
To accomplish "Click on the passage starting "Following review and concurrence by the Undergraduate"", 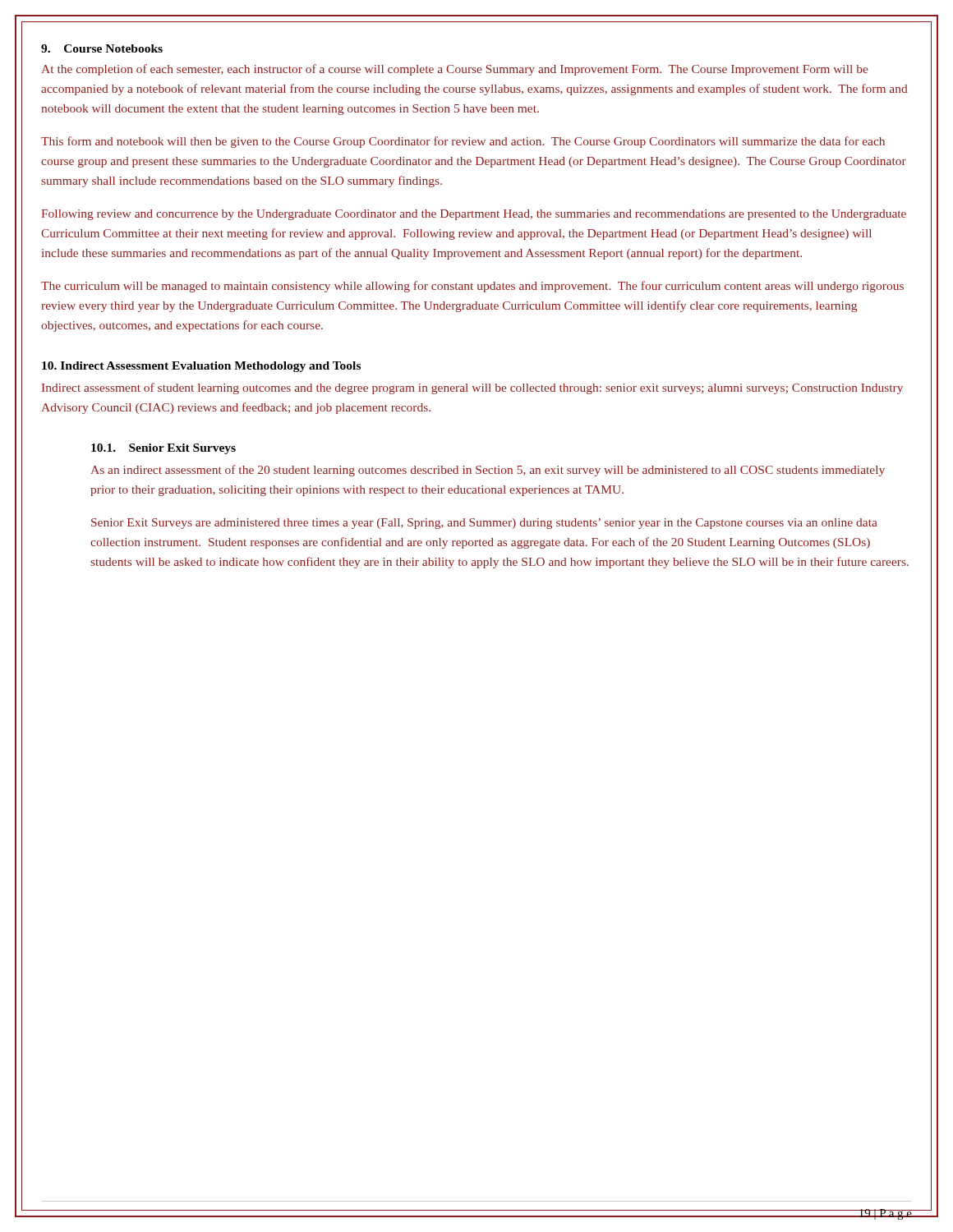I will (474, 233).
